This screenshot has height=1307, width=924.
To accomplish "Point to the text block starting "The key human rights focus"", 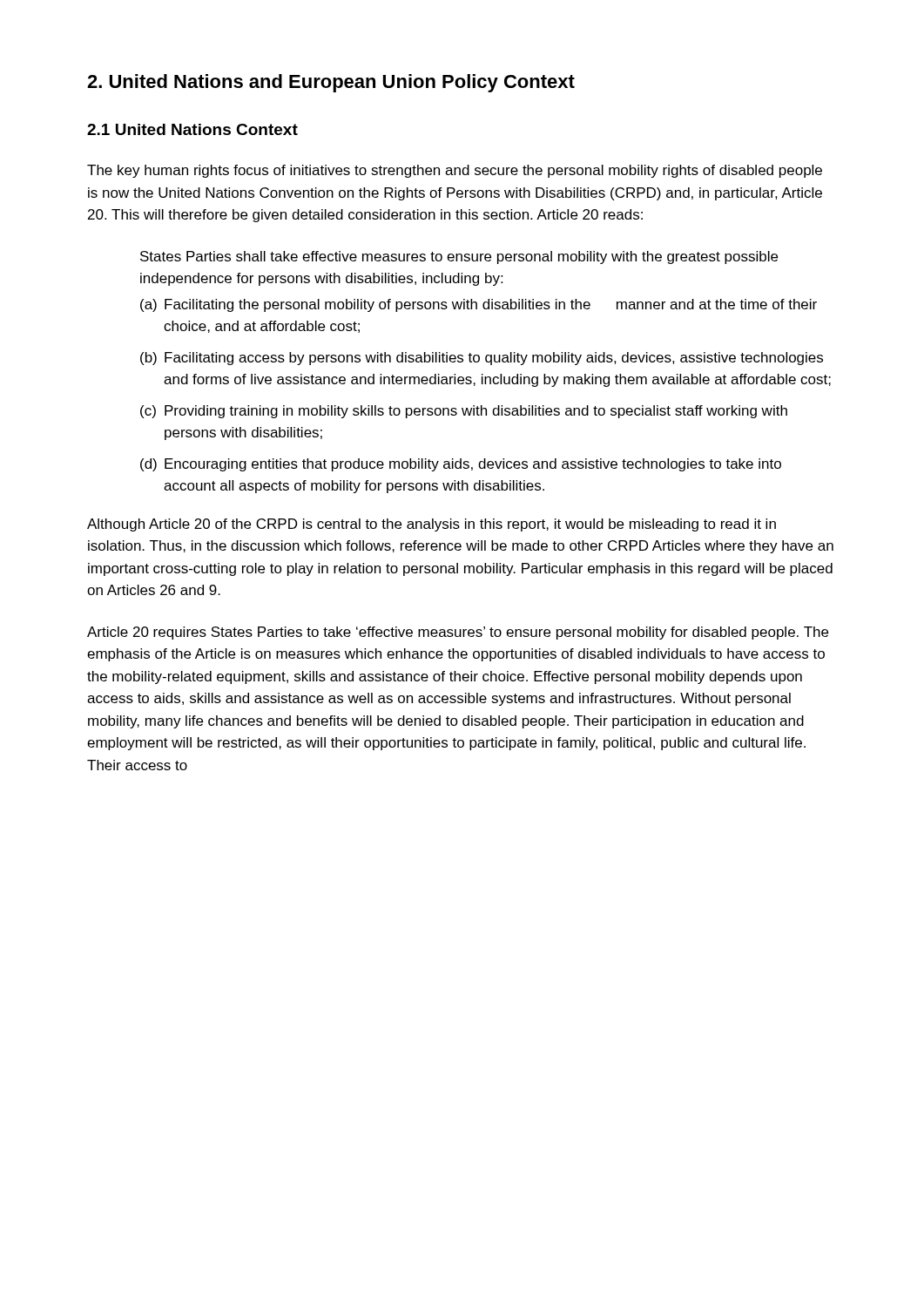I will [455, 193].
